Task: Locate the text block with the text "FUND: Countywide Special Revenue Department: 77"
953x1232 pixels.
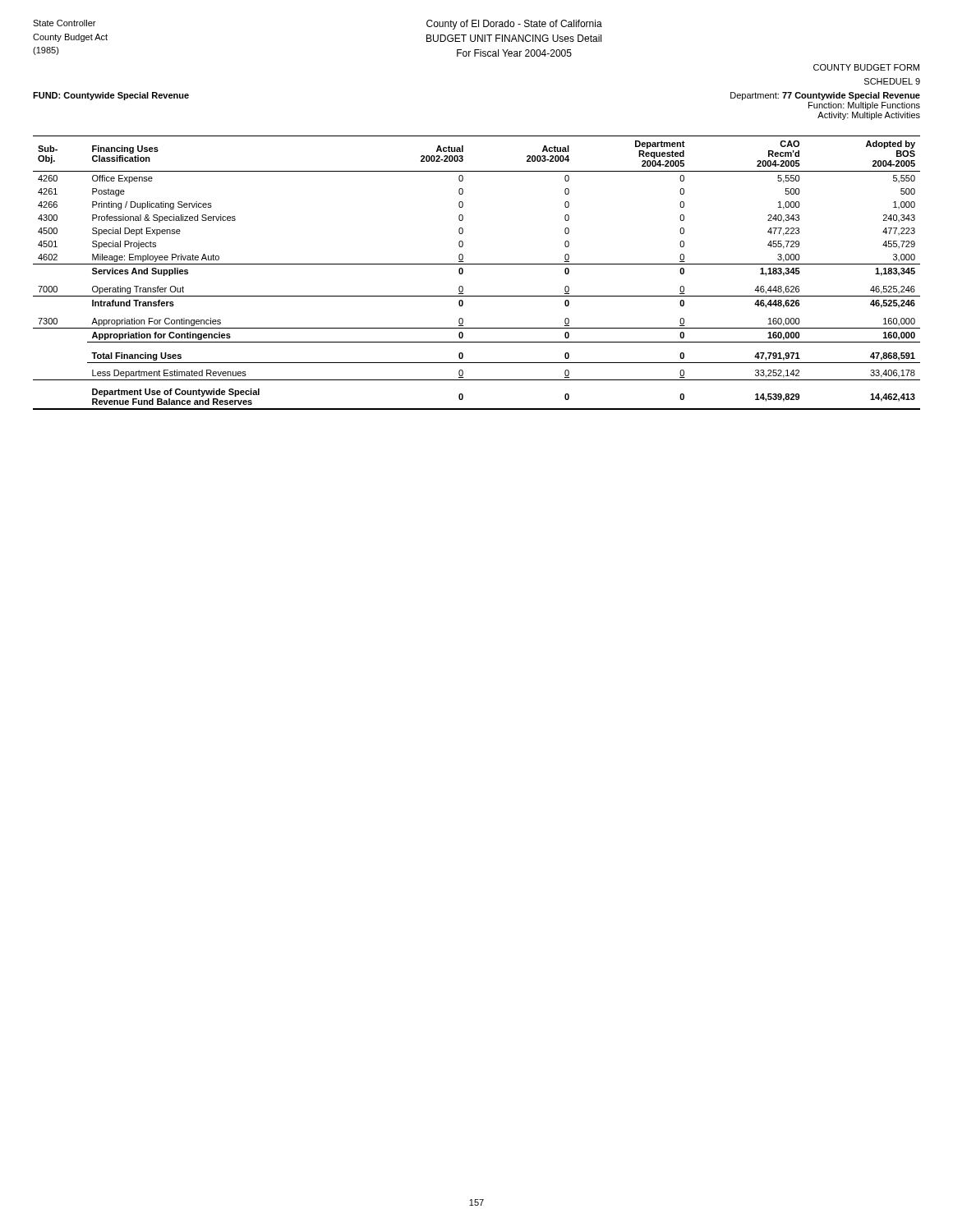Action: click(x=112, y=96)
